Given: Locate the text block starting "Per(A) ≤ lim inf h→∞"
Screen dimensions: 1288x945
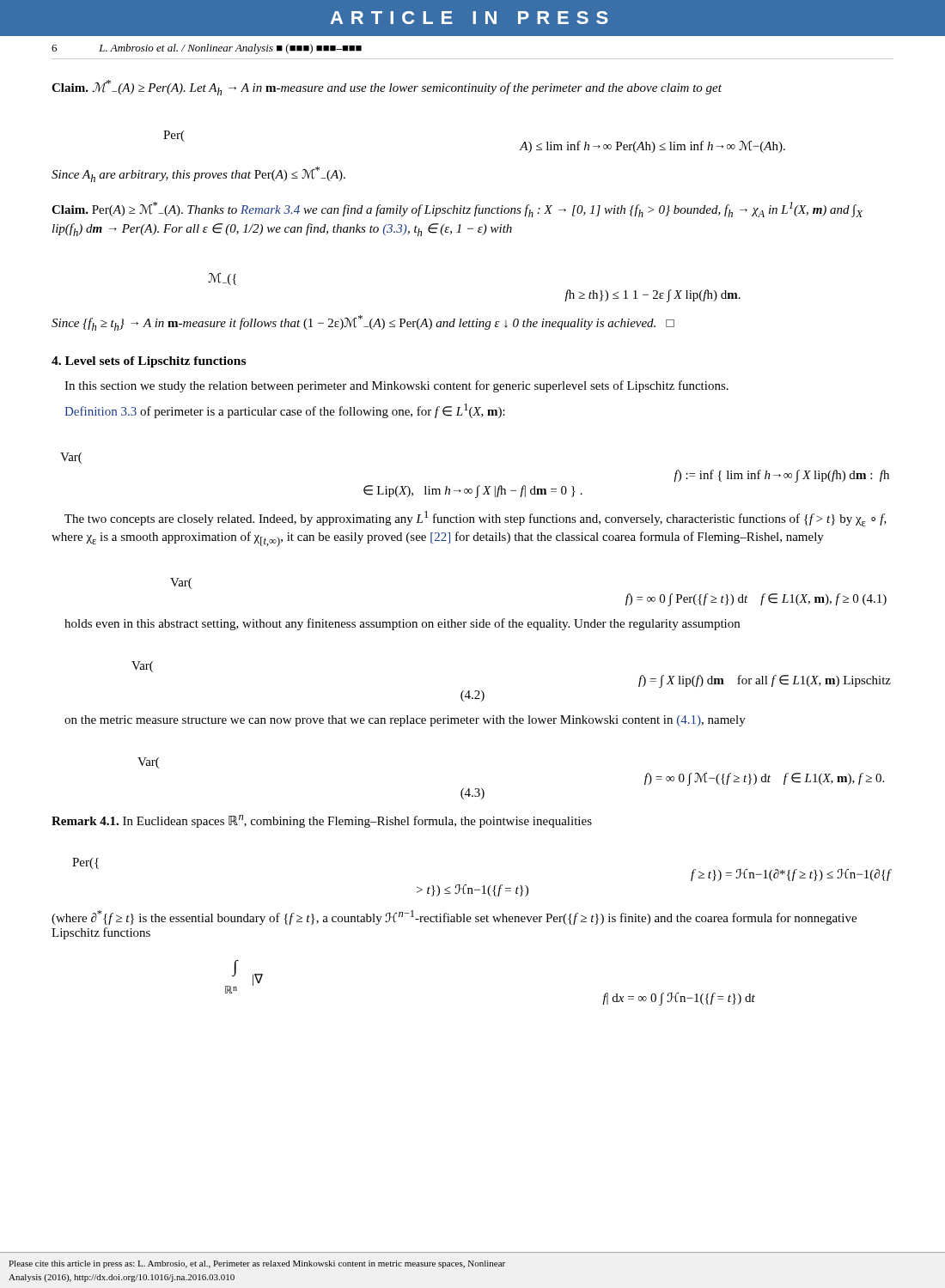Looking at the screenshot, I should point(177,139).
